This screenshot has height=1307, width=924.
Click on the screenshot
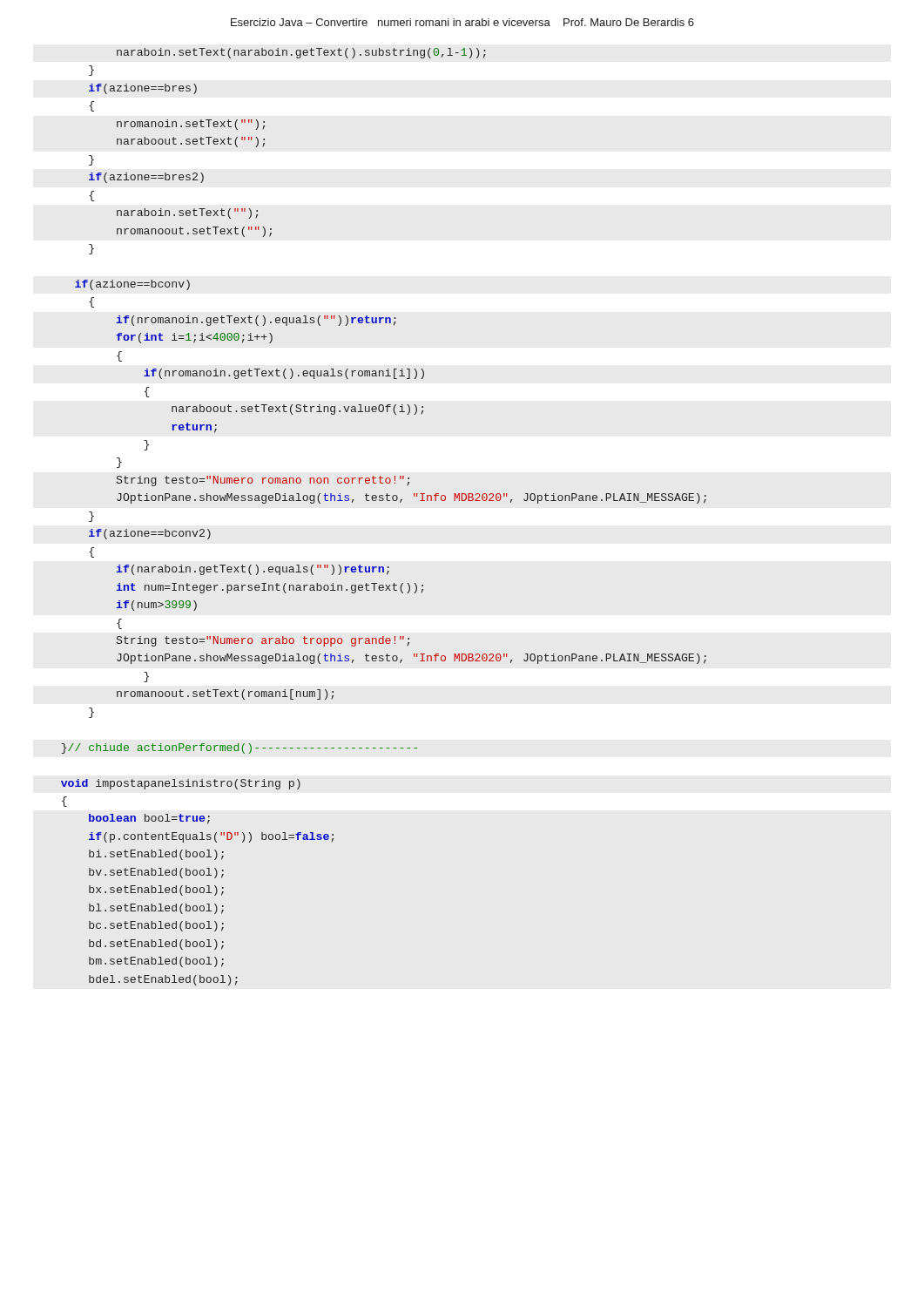click(462, 517)
